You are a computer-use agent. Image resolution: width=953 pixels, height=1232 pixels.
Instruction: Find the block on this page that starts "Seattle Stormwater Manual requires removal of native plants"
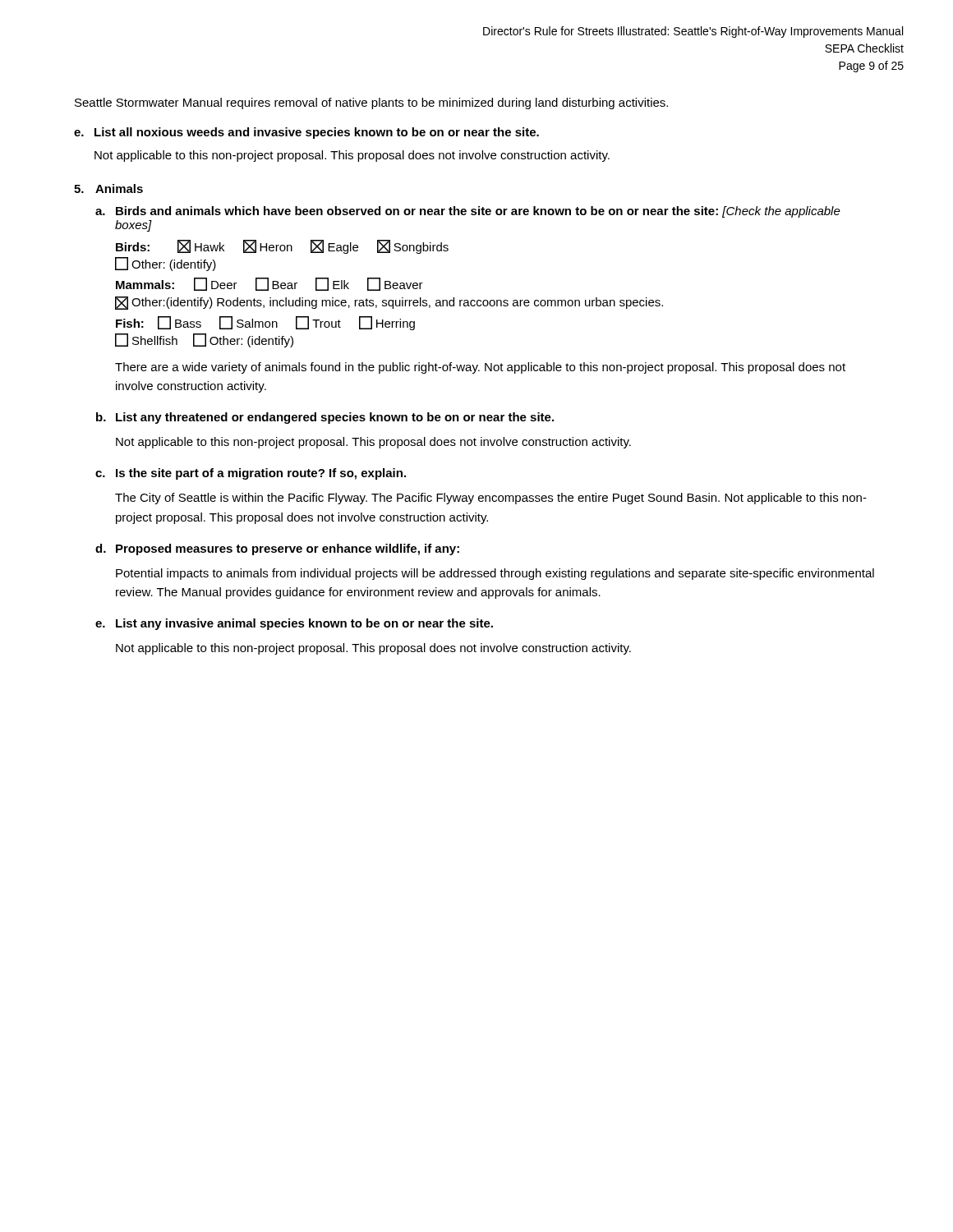(x=476, y=102)
